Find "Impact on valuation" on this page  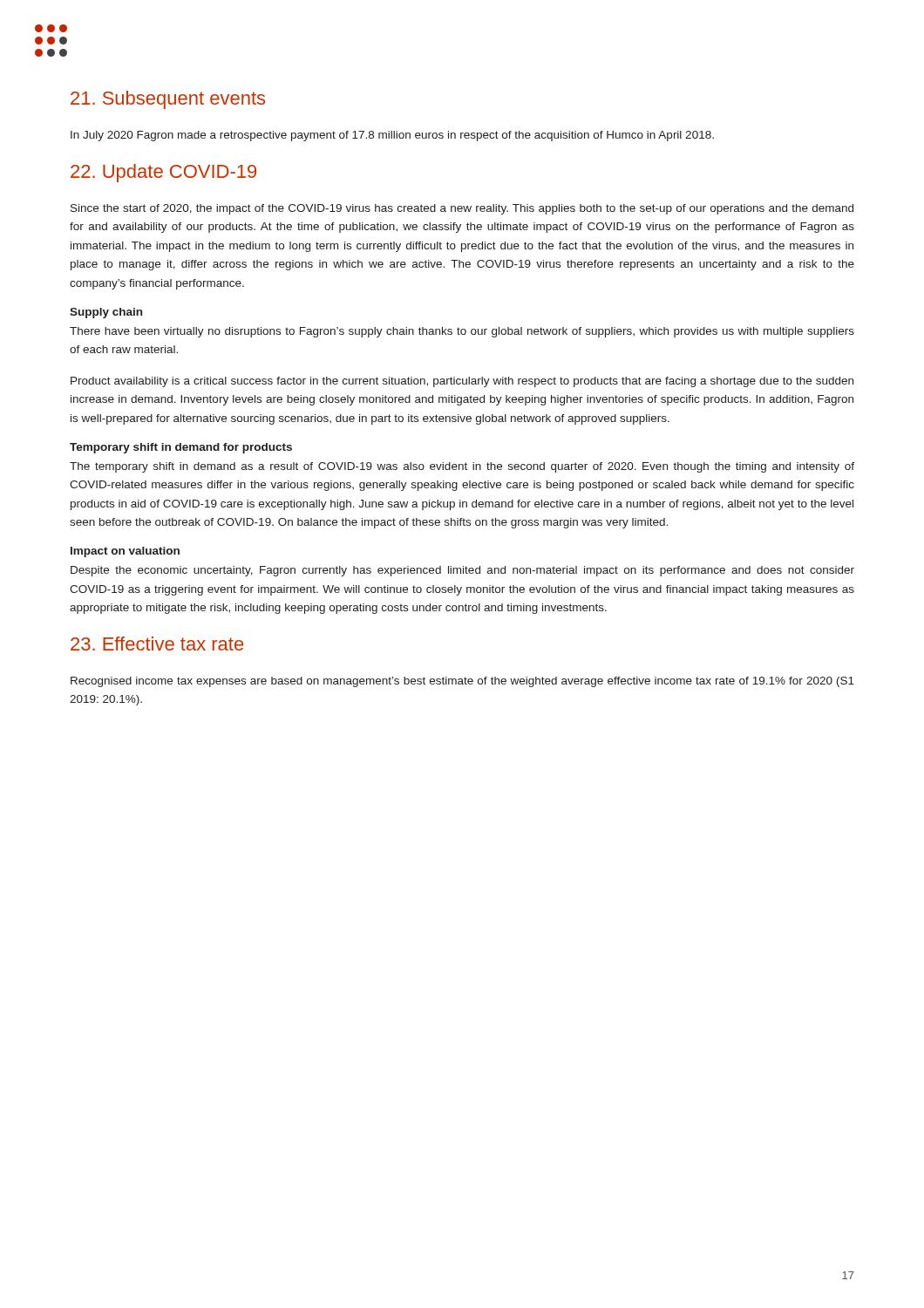pos(125,552)
